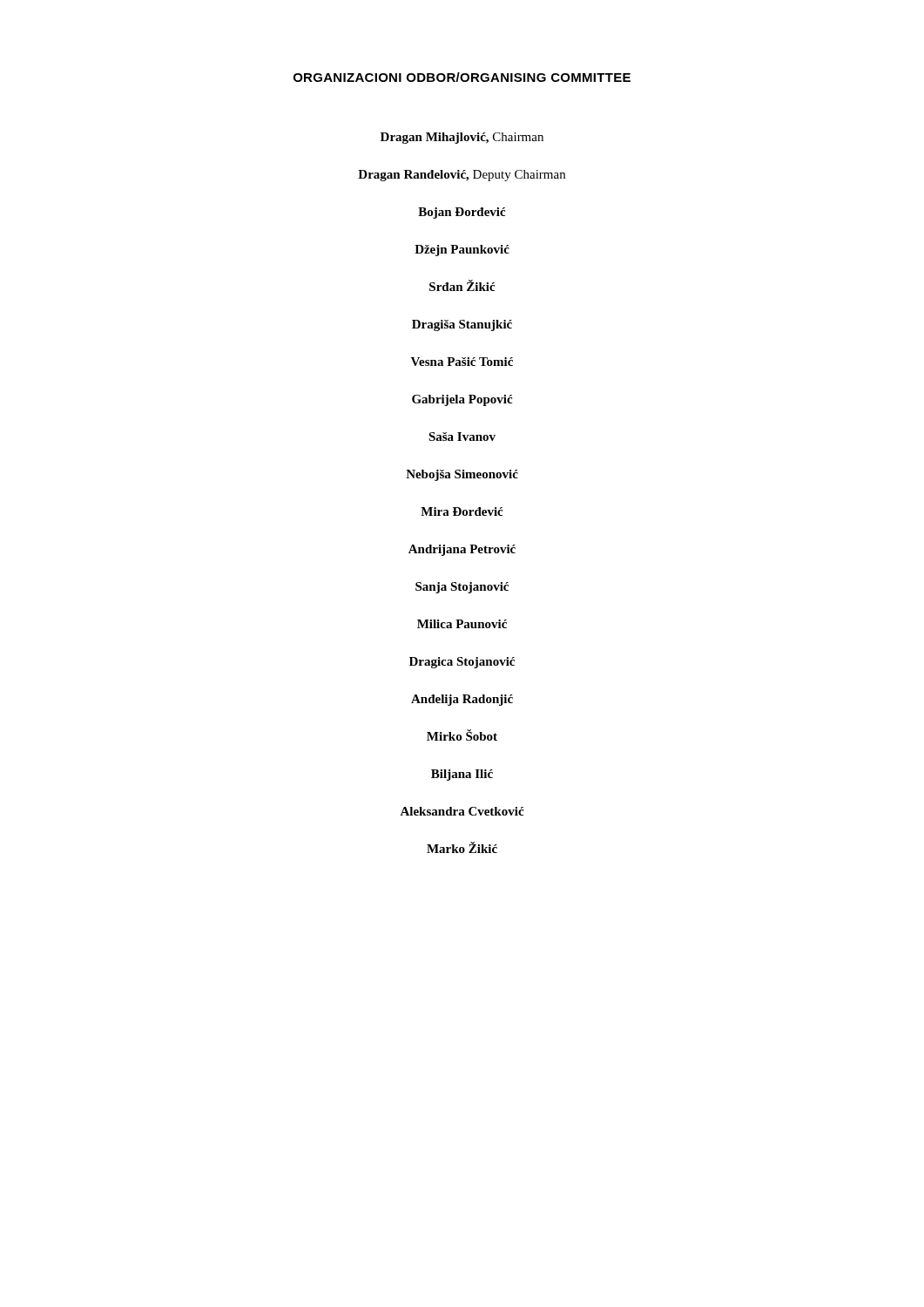This screenshot has width=924, height=1307.
Task: Select the element starting "Andrijana Petrović"
Action: coord(462,549)
